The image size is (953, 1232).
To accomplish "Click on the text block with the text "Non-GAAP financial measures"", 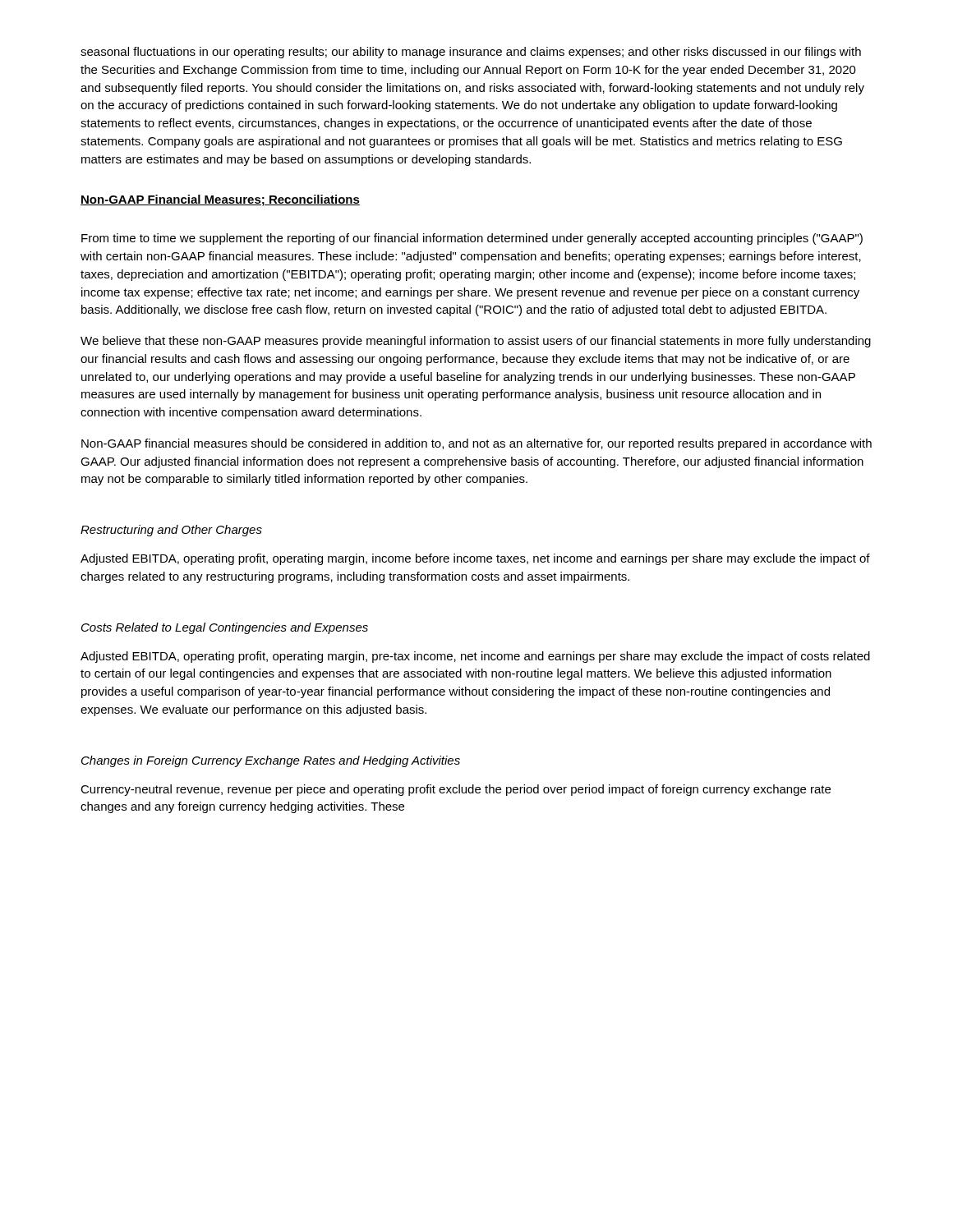I will point(476,461).
